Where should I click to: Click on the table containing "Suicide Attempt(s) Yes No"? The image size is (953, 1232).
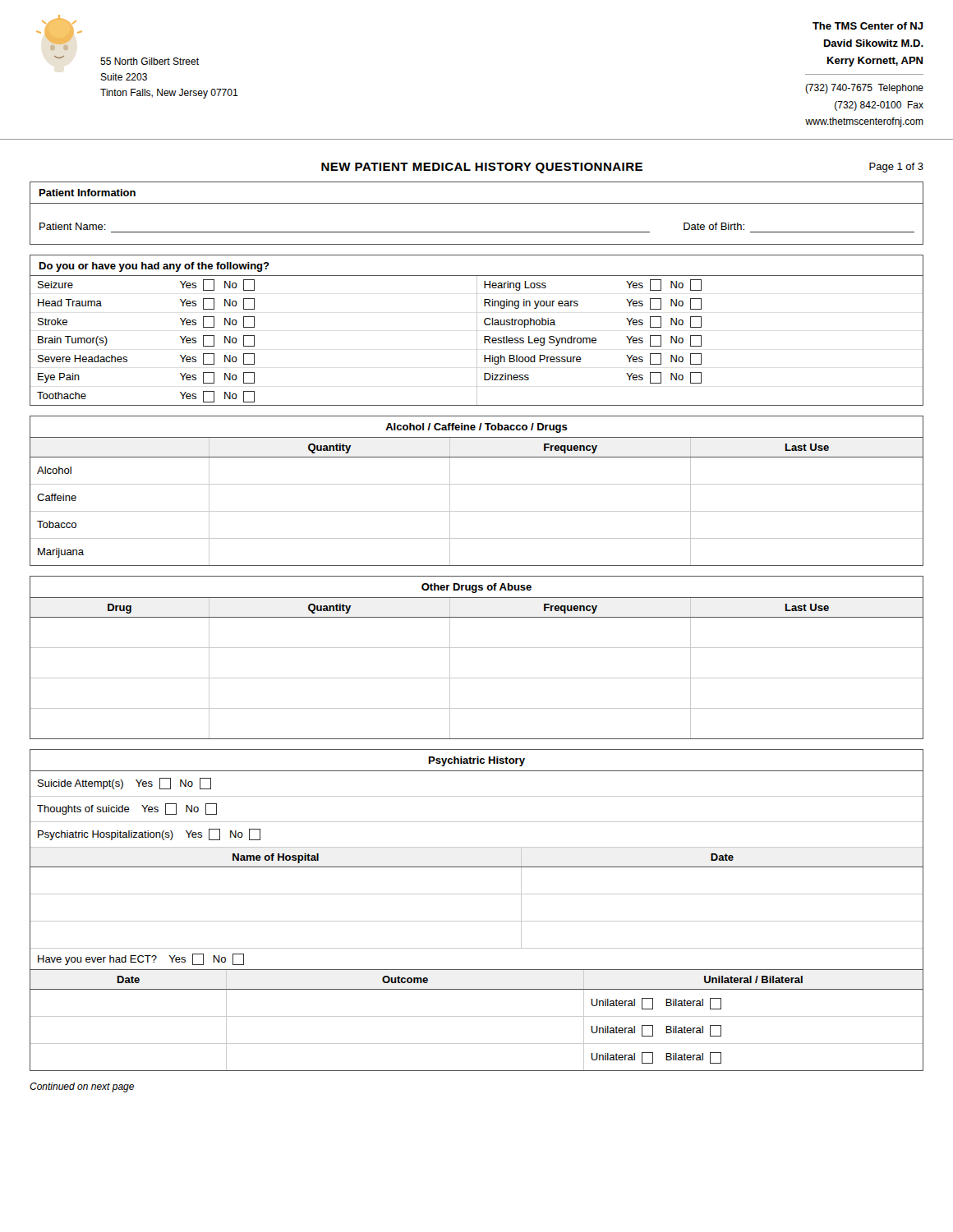(476, 910)
